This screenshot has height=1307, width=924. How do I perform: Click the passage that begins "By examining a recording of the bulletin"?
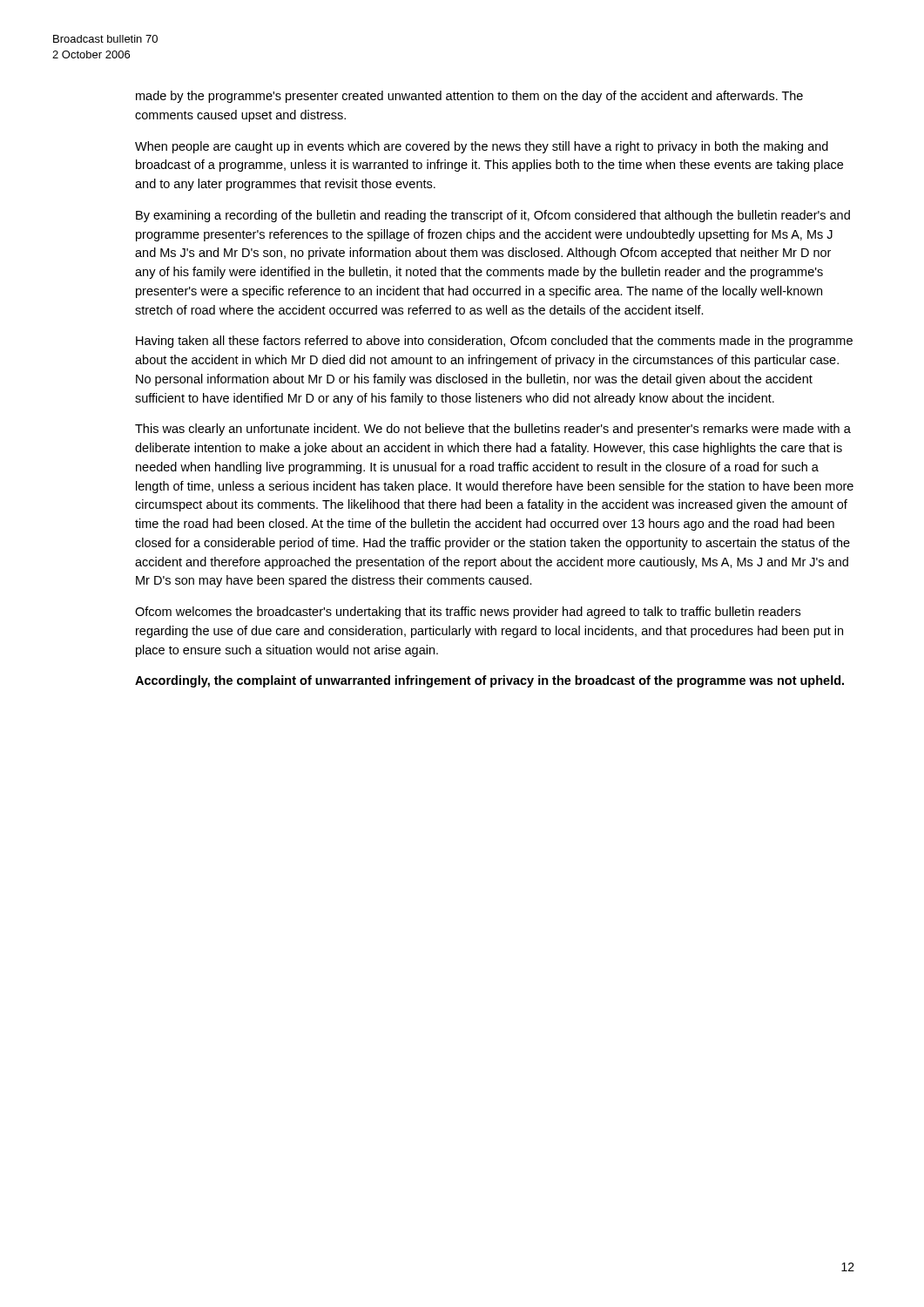[493, 262]
